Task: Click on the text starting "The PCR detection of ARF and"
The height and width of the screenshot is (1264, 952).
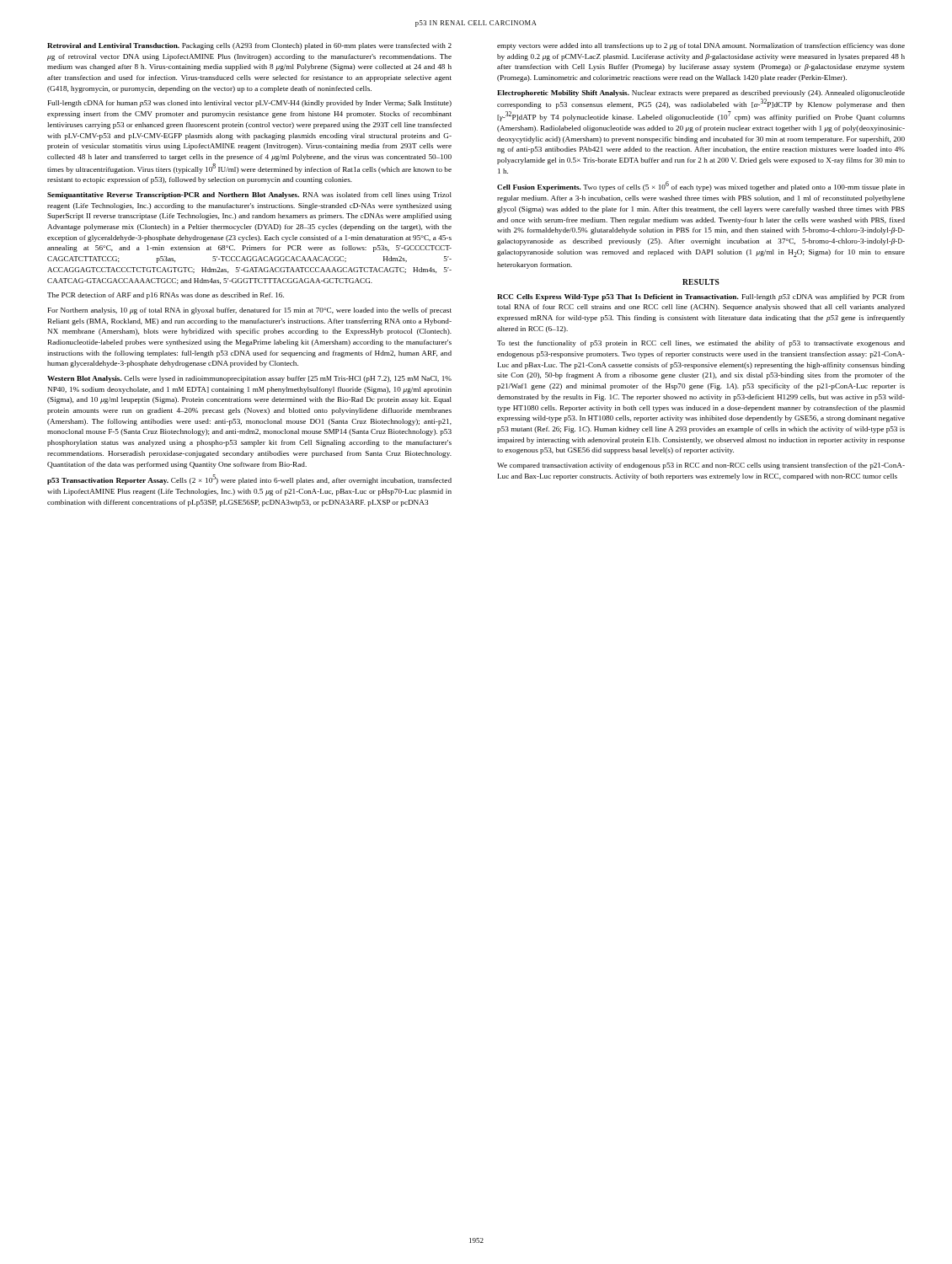Action: coord(249,295)
